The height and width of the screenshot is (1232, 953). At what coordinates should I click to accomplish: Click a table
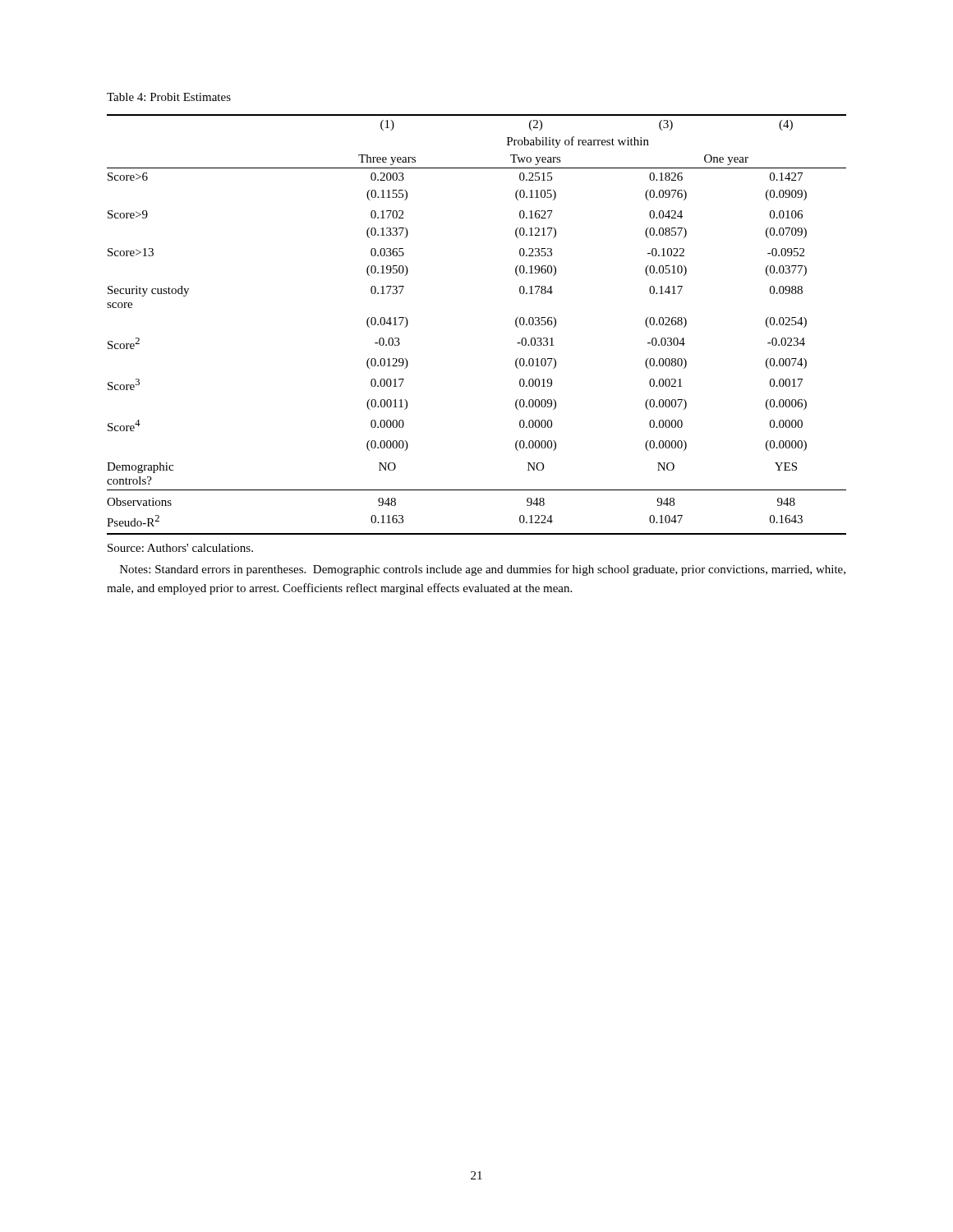tap(476, 324)
